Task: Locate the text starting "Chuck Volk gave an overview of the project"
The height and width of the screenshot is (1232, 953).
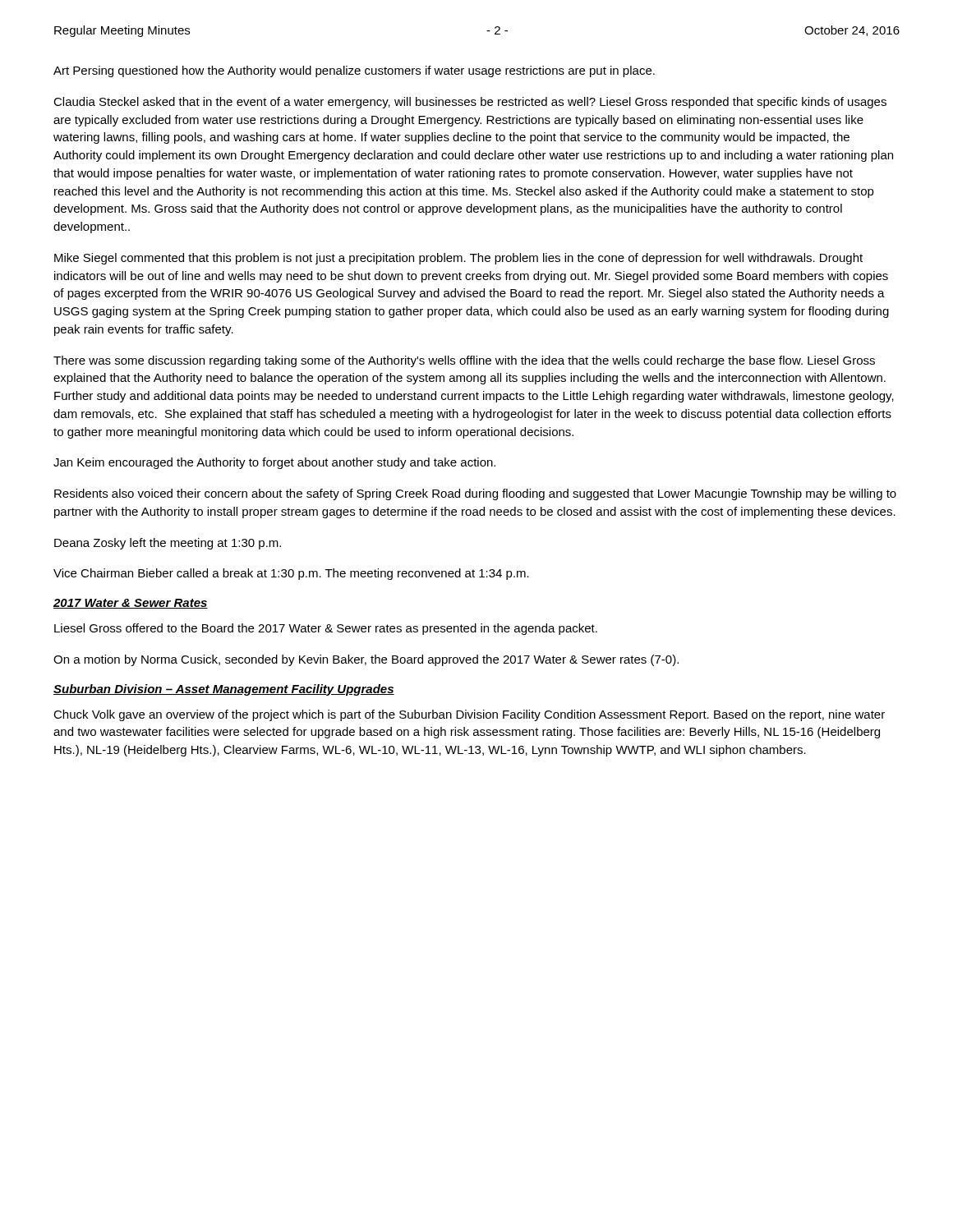Action: [469, 732]
